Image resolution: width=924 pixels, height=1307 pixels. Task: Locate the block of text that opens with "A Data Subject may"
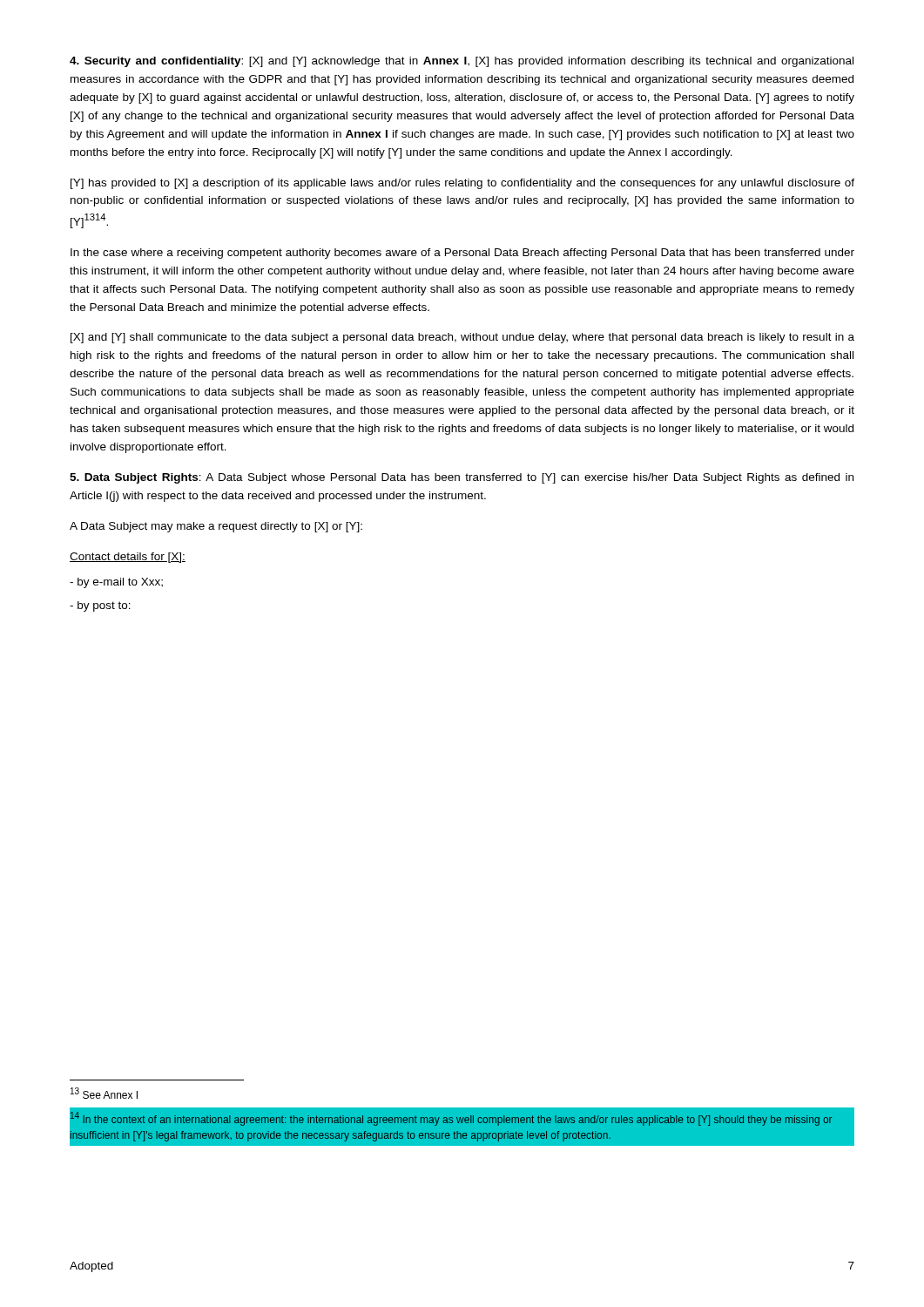216,526
